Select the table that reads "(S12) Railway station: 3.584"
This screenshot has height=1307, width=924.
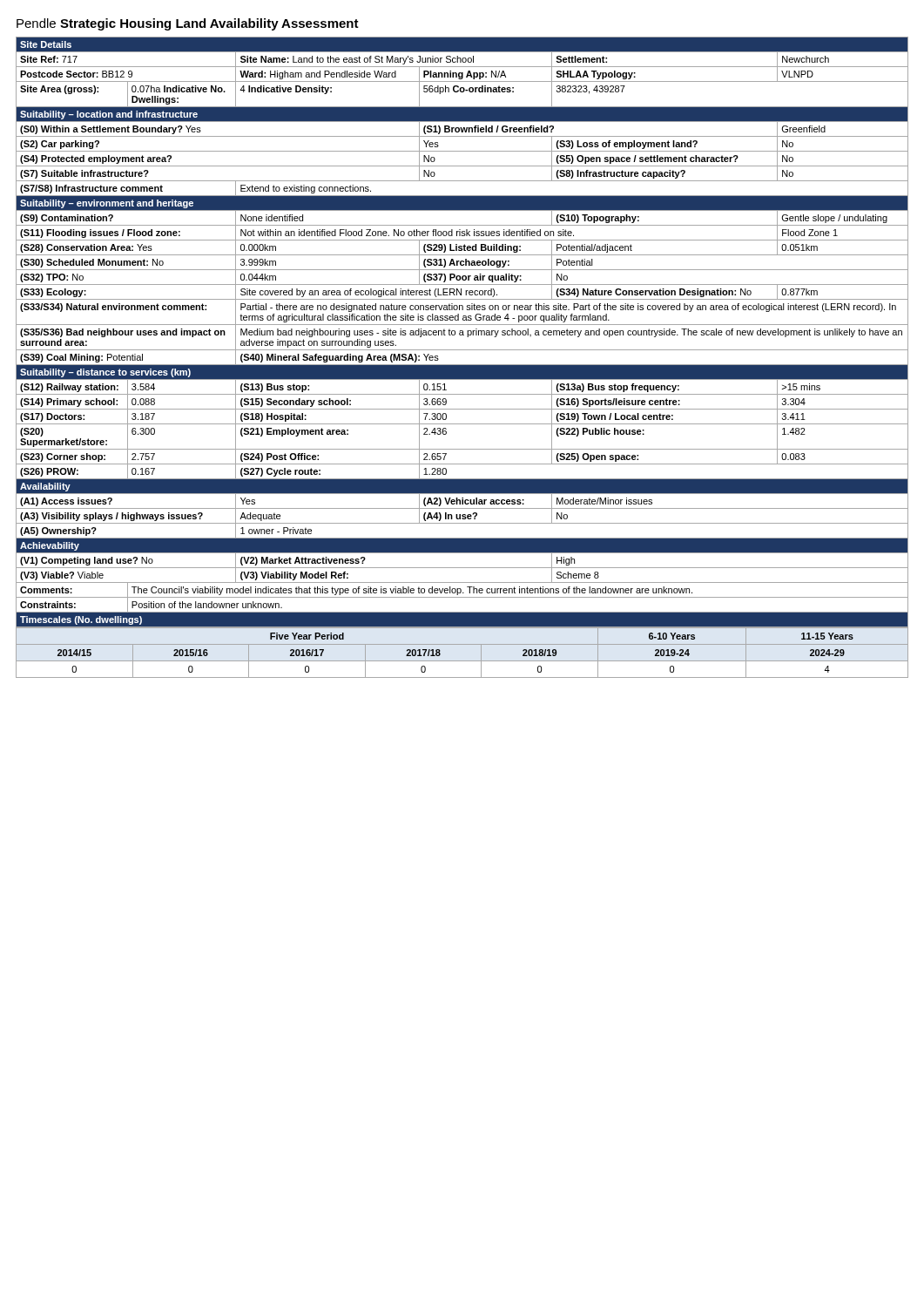[x=462, y=387]
